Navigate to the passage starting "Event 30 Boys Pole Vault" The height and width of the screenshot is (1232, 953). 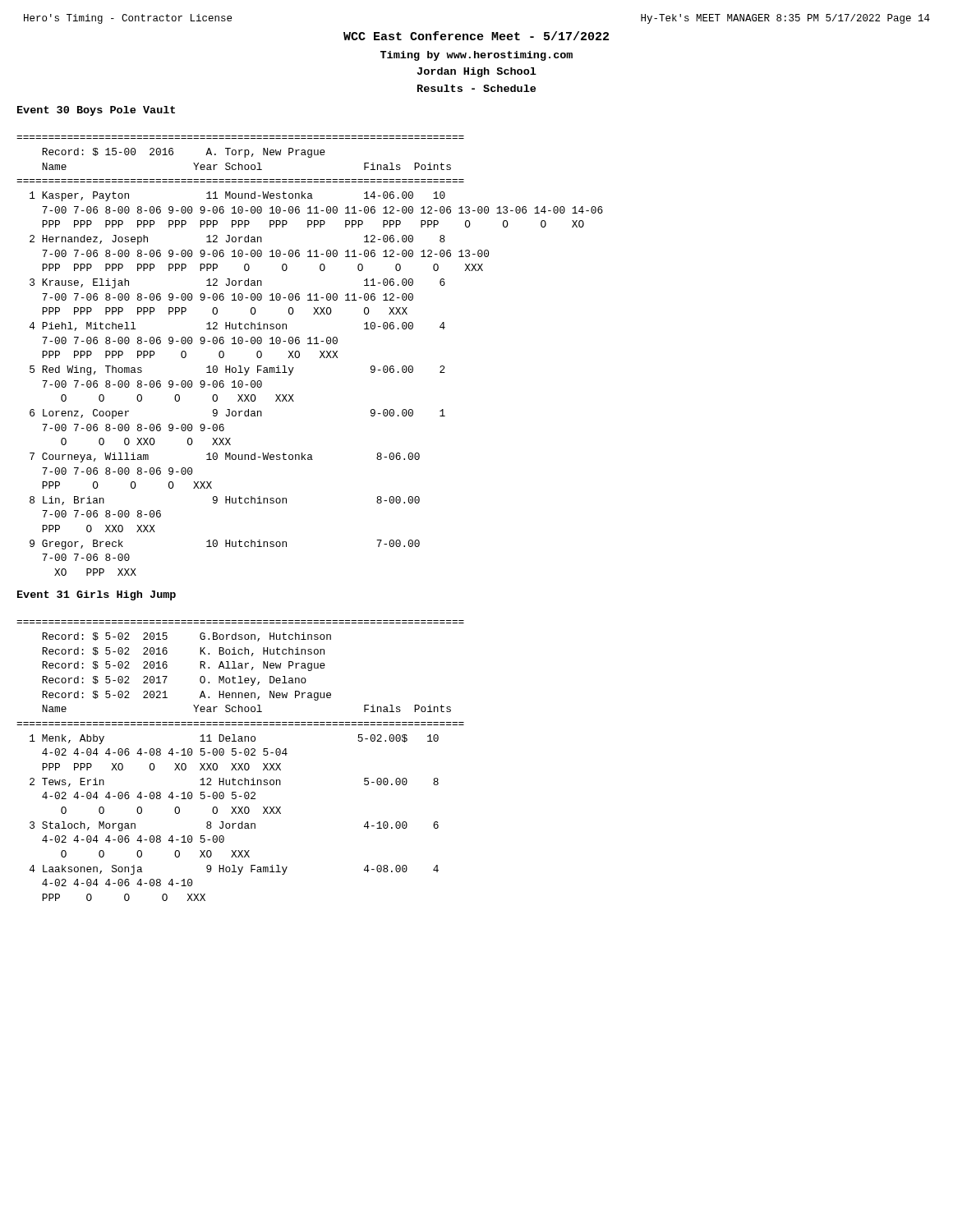pos(96,110)
